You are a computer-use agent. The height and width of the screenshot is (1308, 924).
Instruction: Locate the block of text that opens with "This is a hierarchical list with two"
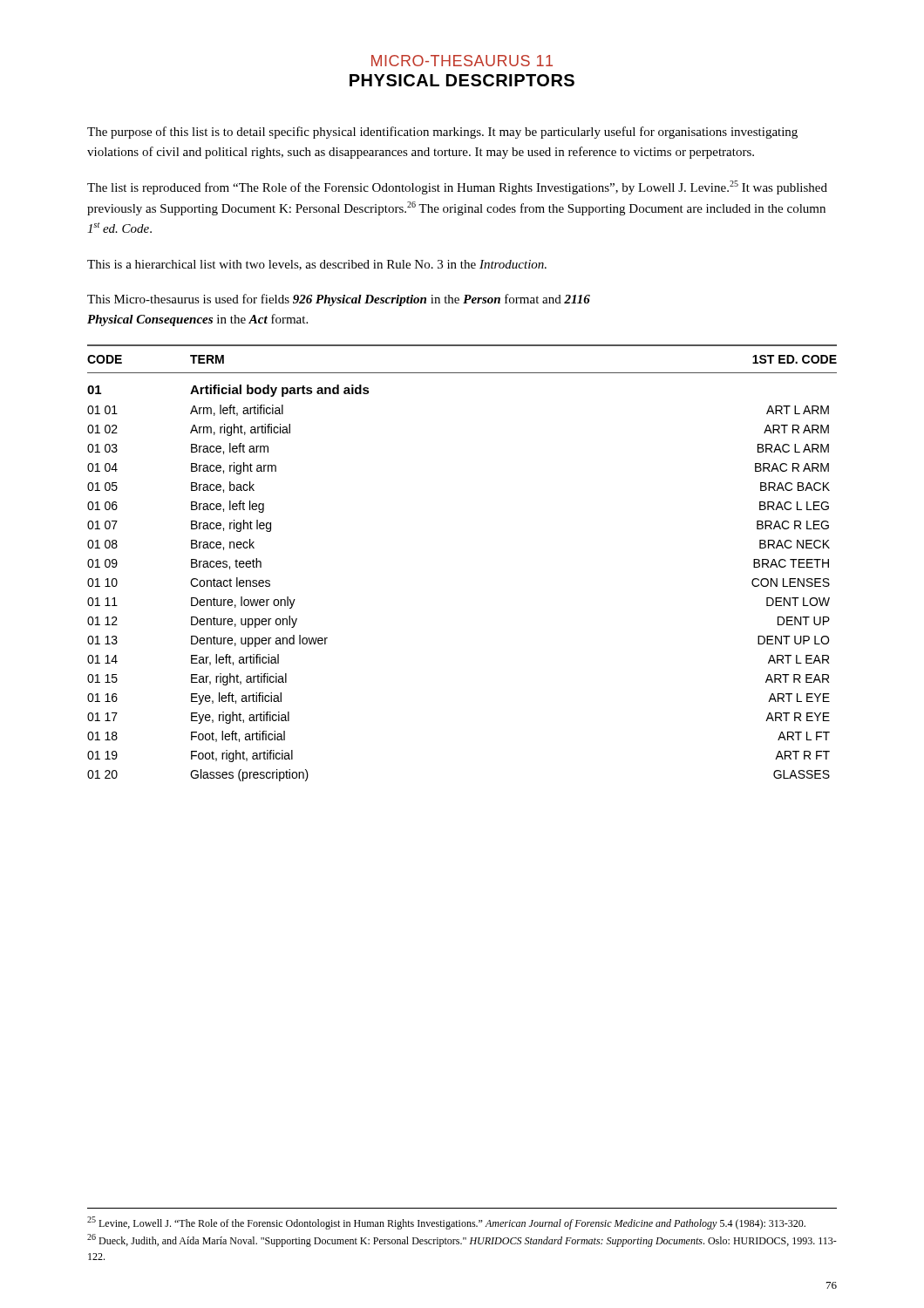[x=317, y=264]
